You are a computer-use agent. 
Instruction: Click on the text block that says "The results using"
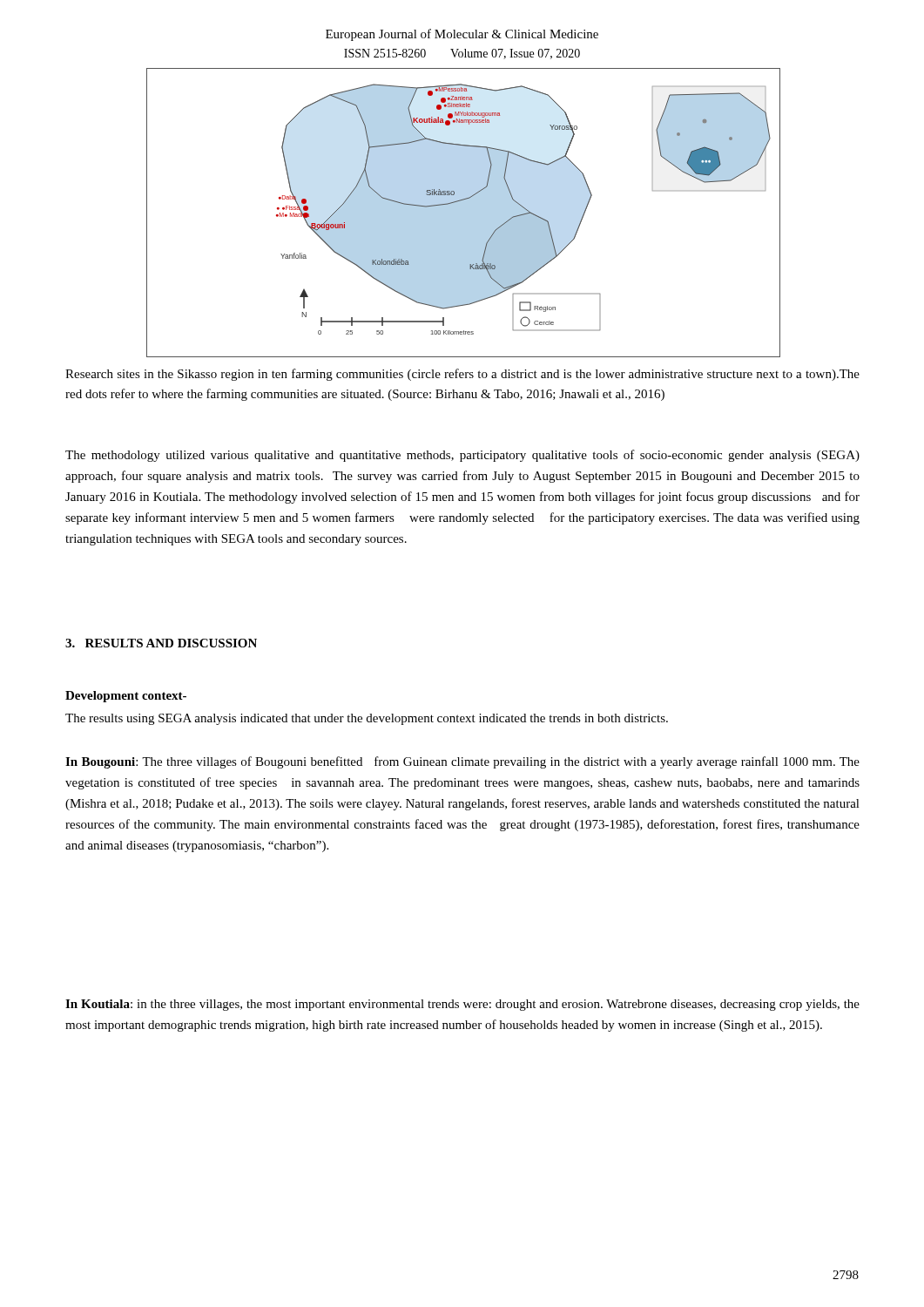click(x=367, y=718)
